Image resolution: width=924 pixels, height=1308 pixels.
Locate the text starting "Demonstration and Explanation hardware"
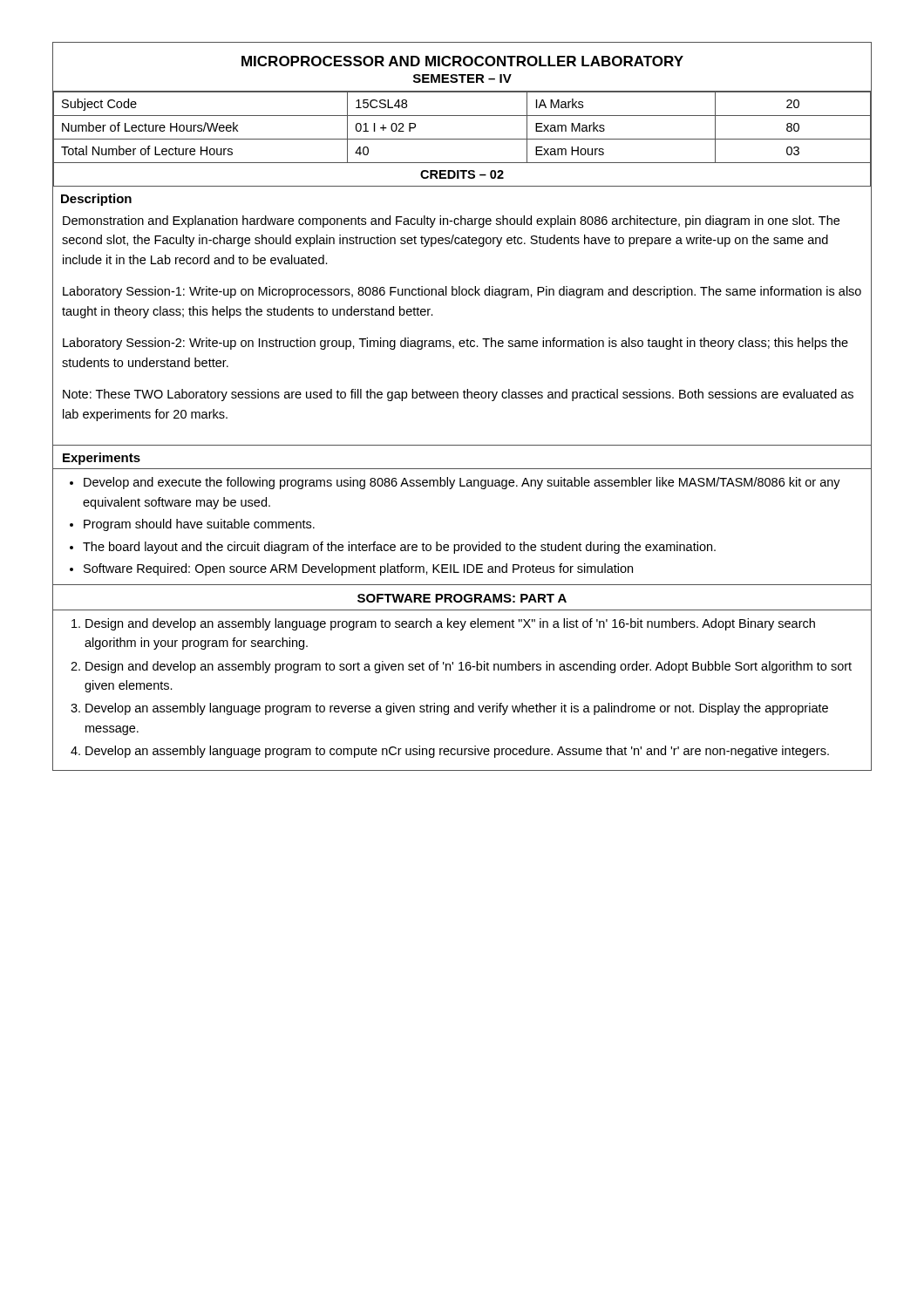coord(451,240)
